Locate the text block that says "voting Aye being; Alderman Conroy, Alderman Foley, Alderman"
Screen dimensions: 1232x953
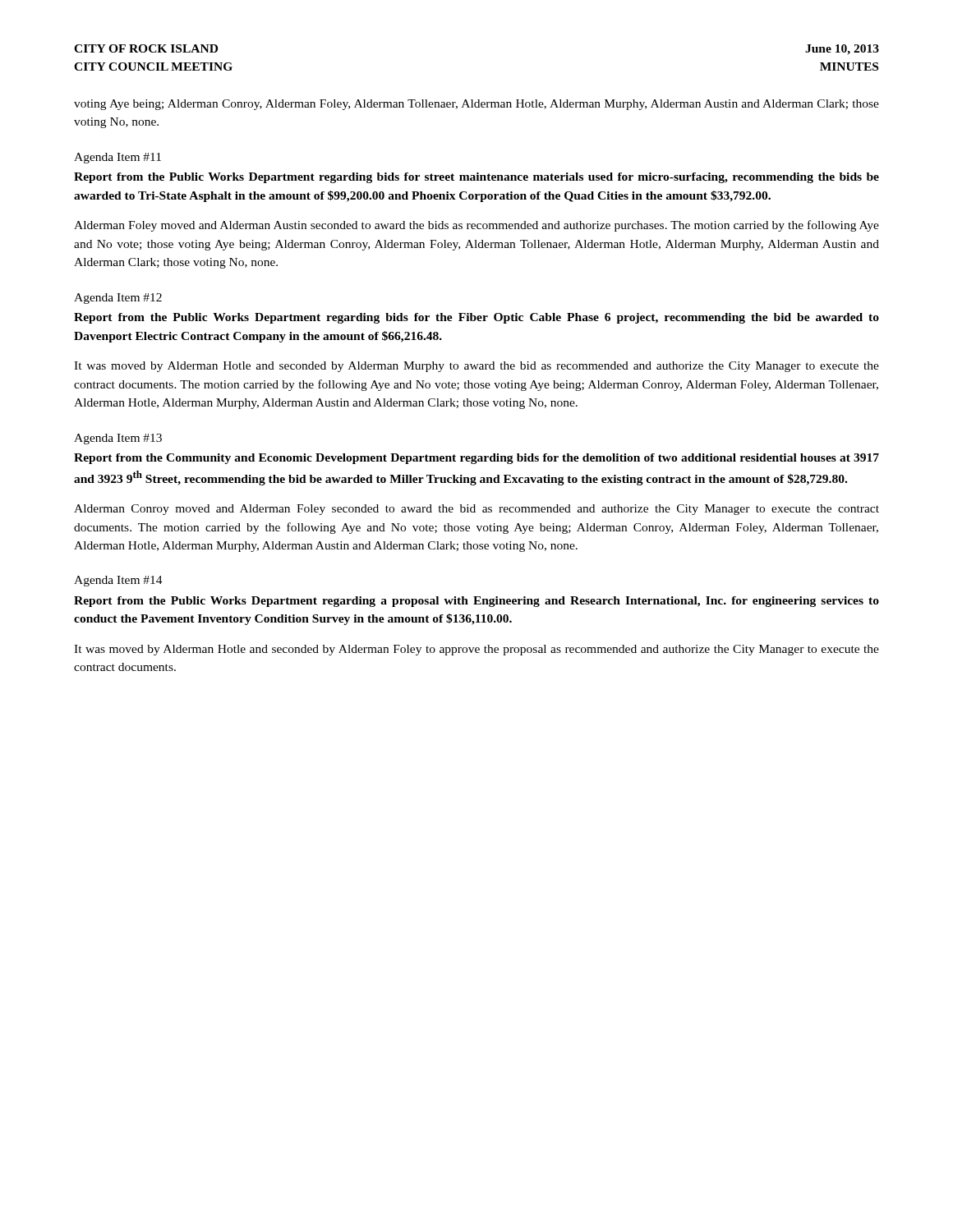coord(476,112)
